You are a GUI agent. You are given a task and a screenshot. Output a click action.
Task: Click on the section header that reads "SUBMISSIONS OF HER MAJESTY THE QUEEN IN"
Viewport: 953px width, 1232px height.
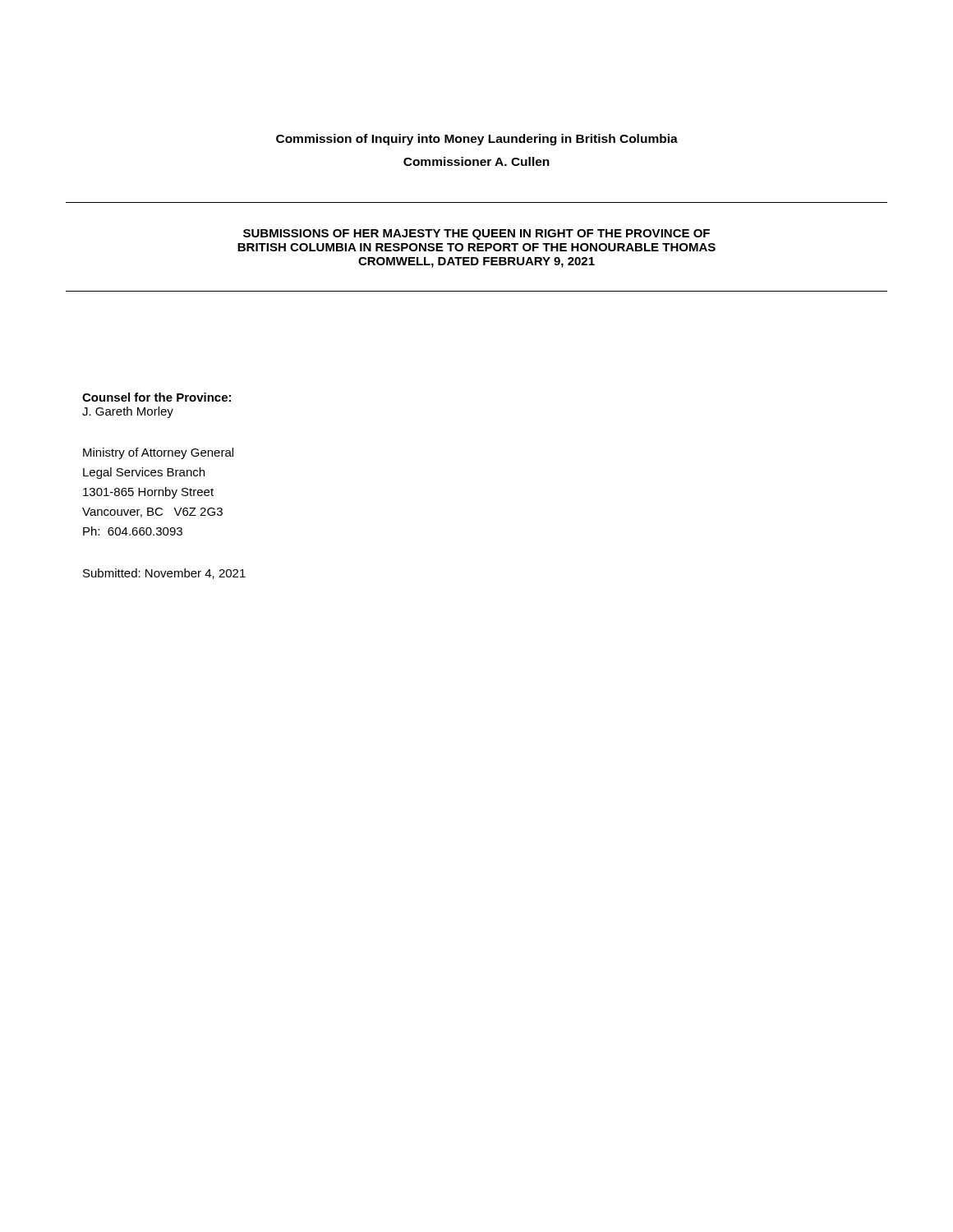click(476, 247)
